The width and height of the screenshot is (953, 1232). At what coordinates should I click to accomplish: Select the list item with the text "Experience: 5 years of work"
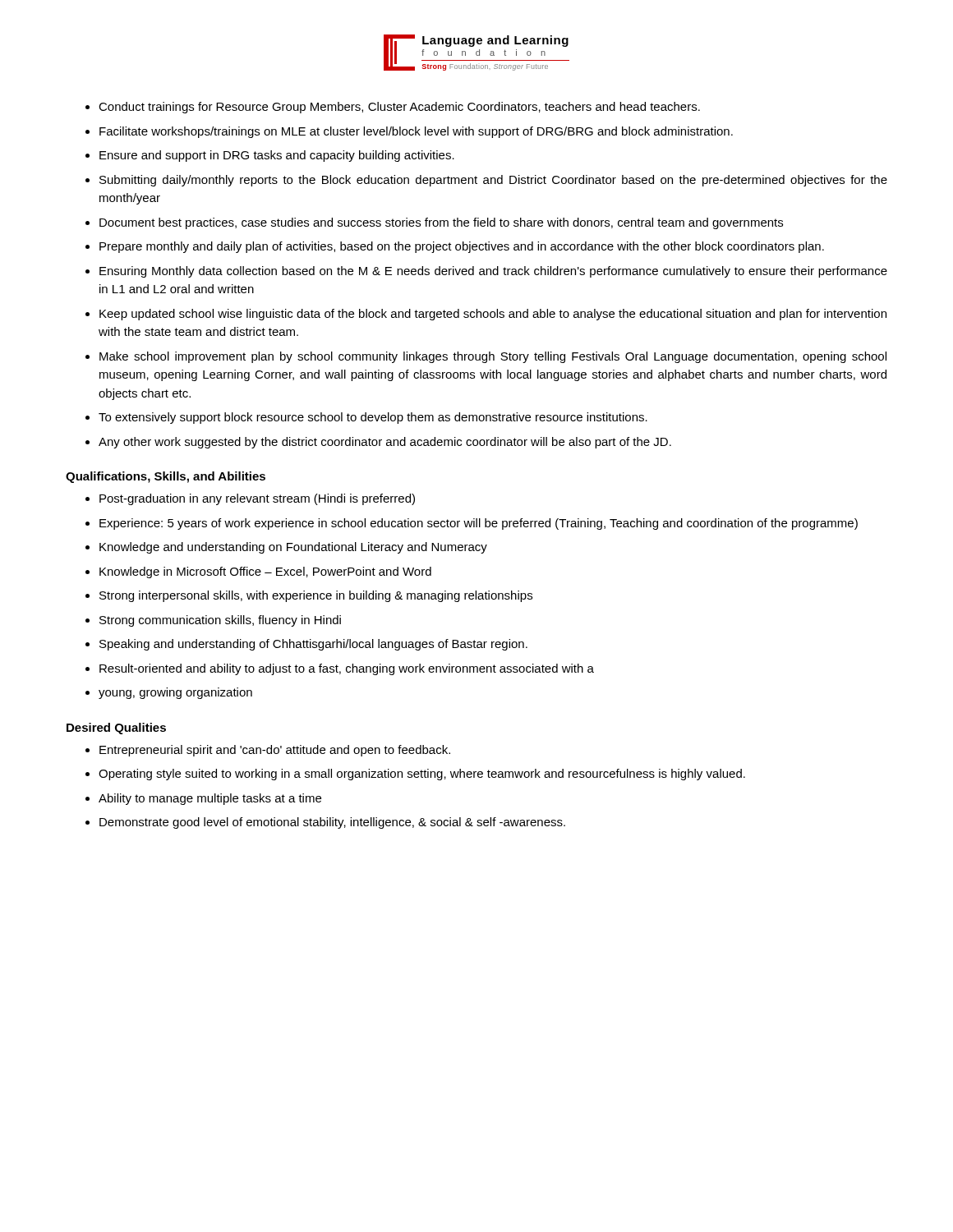[478, 522]
